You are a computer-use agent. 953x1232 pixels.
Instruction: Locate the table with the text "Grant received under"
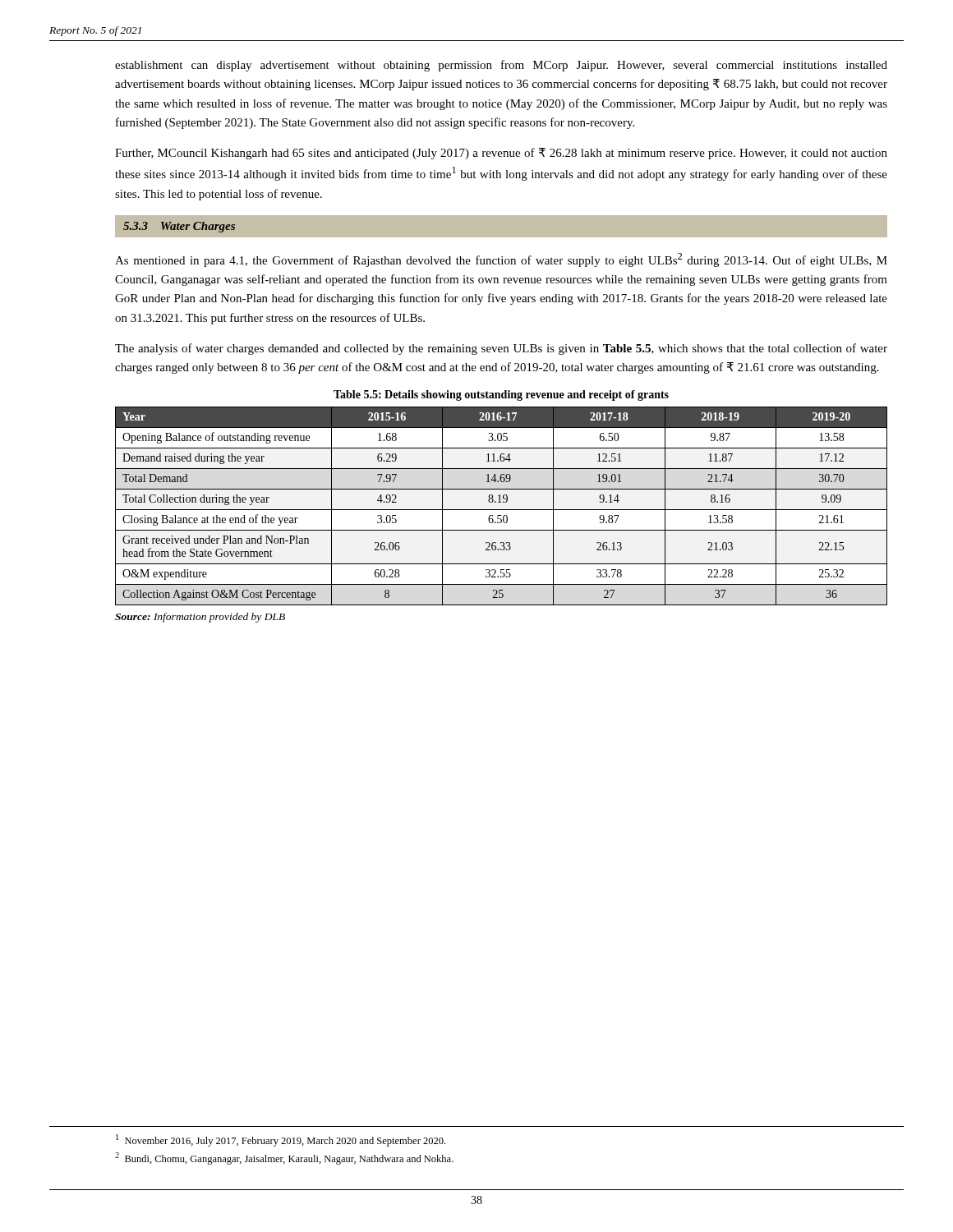coord(501,506)
